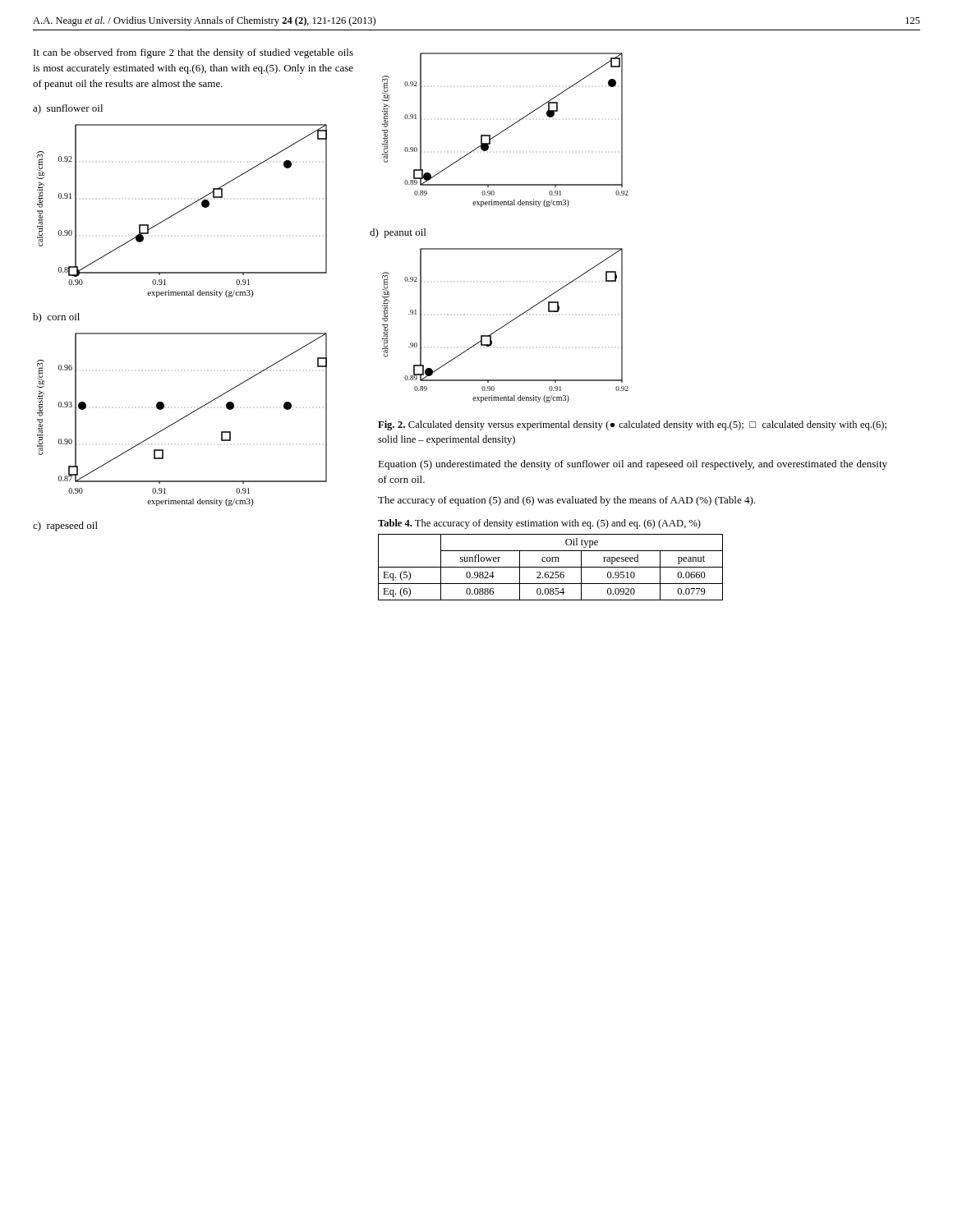Locate the text starting "Fig. 2. Calculated density"
The width and height of the screenshot is (953, 1232).
[x=633, y=432]
